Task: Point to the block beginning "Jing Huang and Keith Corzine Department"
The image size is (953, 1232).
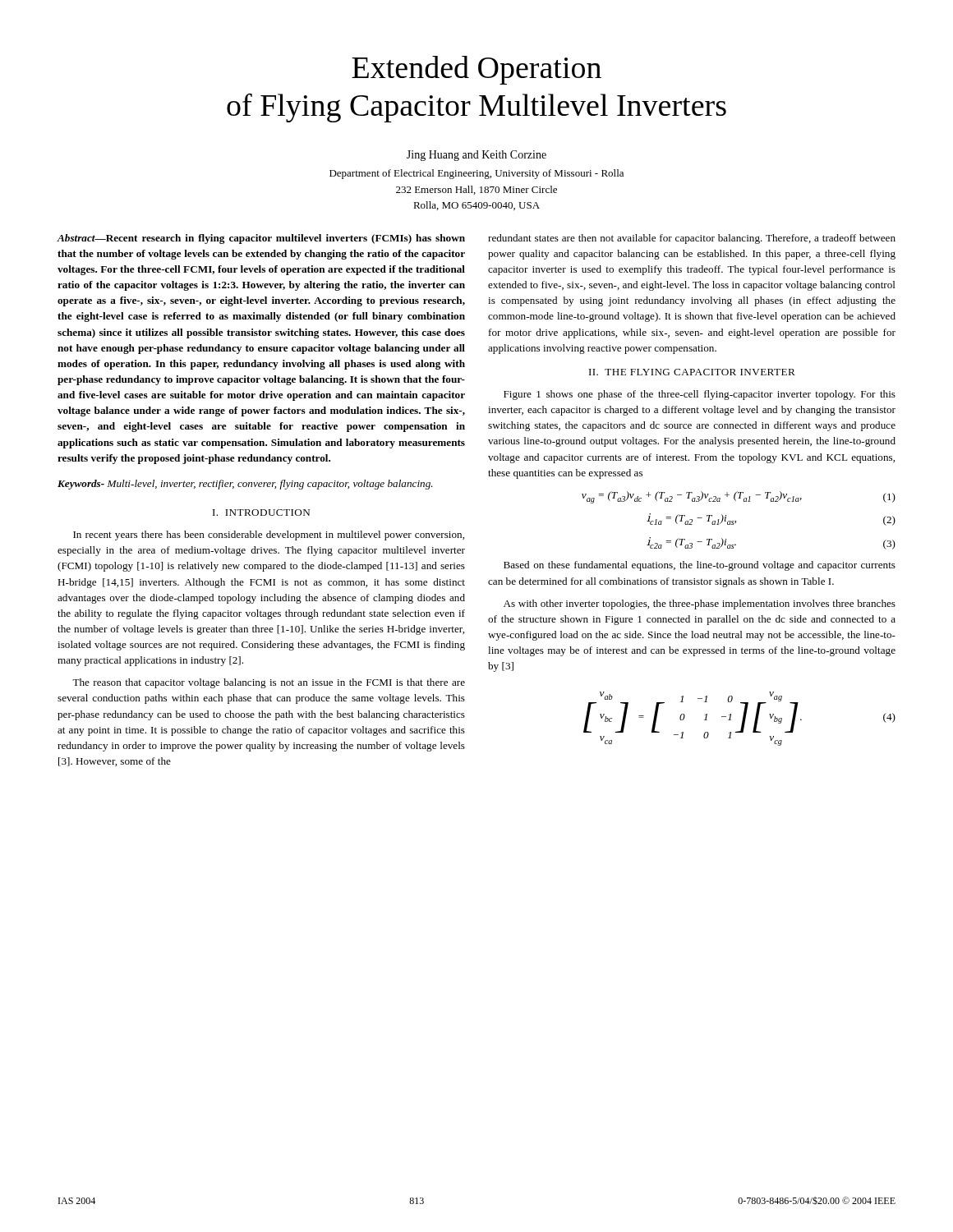Action: tap(476, 181)
